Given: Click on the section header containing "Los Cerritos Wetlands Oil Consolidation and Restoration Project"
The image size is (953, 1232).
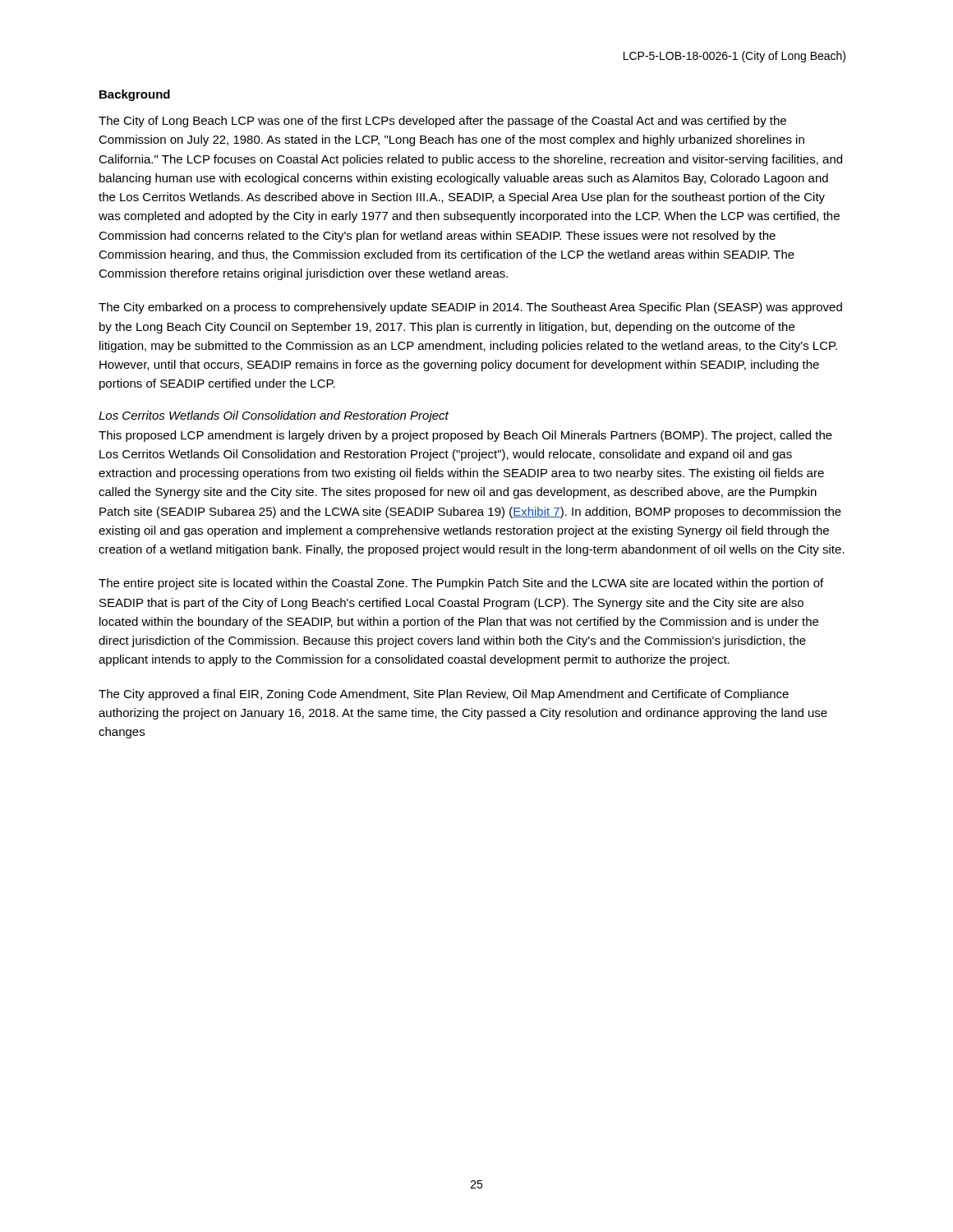Looking at the screenshot, I should [273, 415].
